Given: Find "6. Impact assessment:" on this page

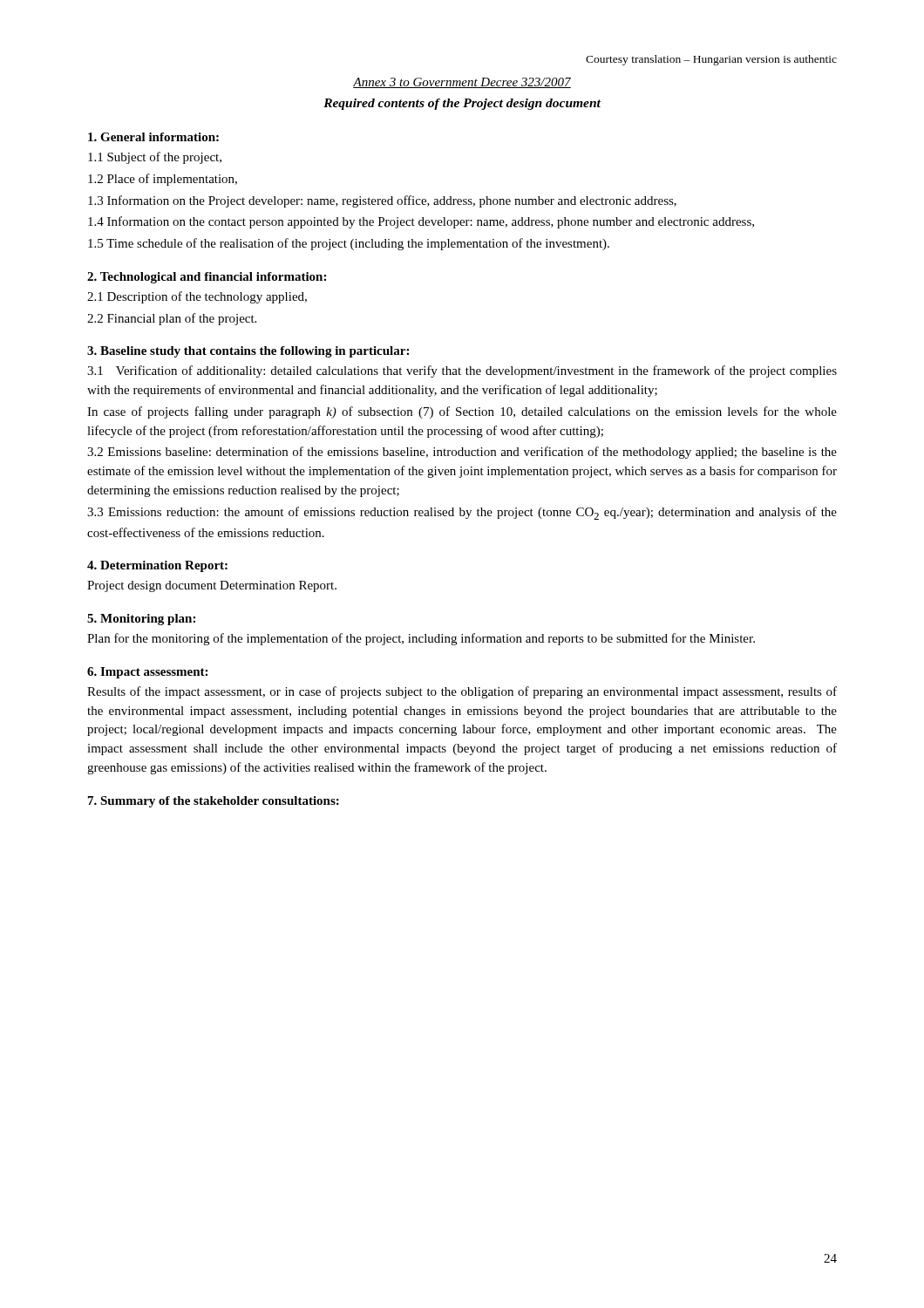Looking at the screenshot, I should pos(148,671).
